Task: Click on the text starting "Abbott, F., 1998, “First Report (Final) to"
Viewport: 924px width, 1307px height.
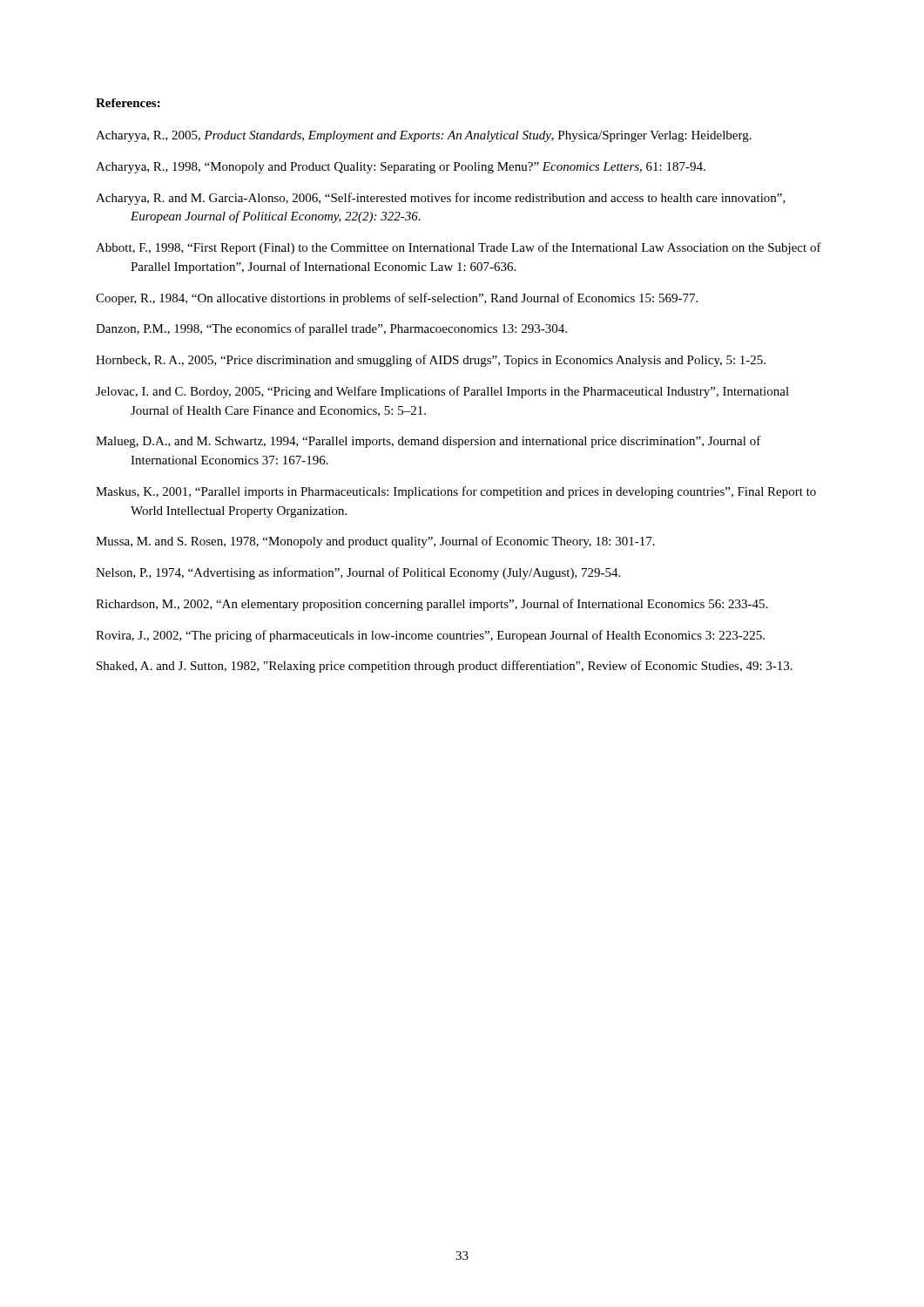Action: click(458, 257)
